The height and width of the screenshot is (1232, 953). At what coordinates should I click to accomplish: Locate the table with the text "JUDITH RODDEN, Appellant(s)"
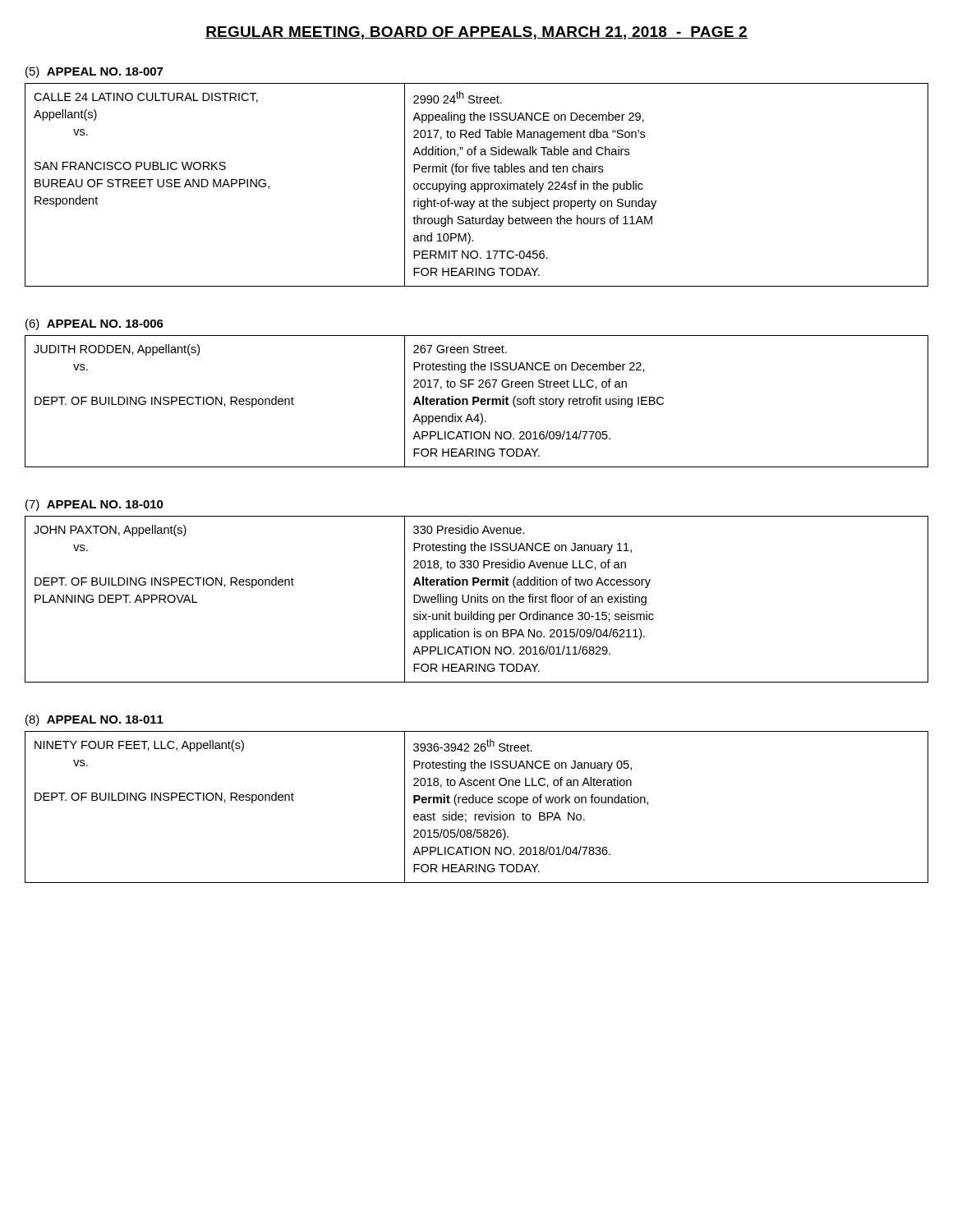tap(476, 401)
